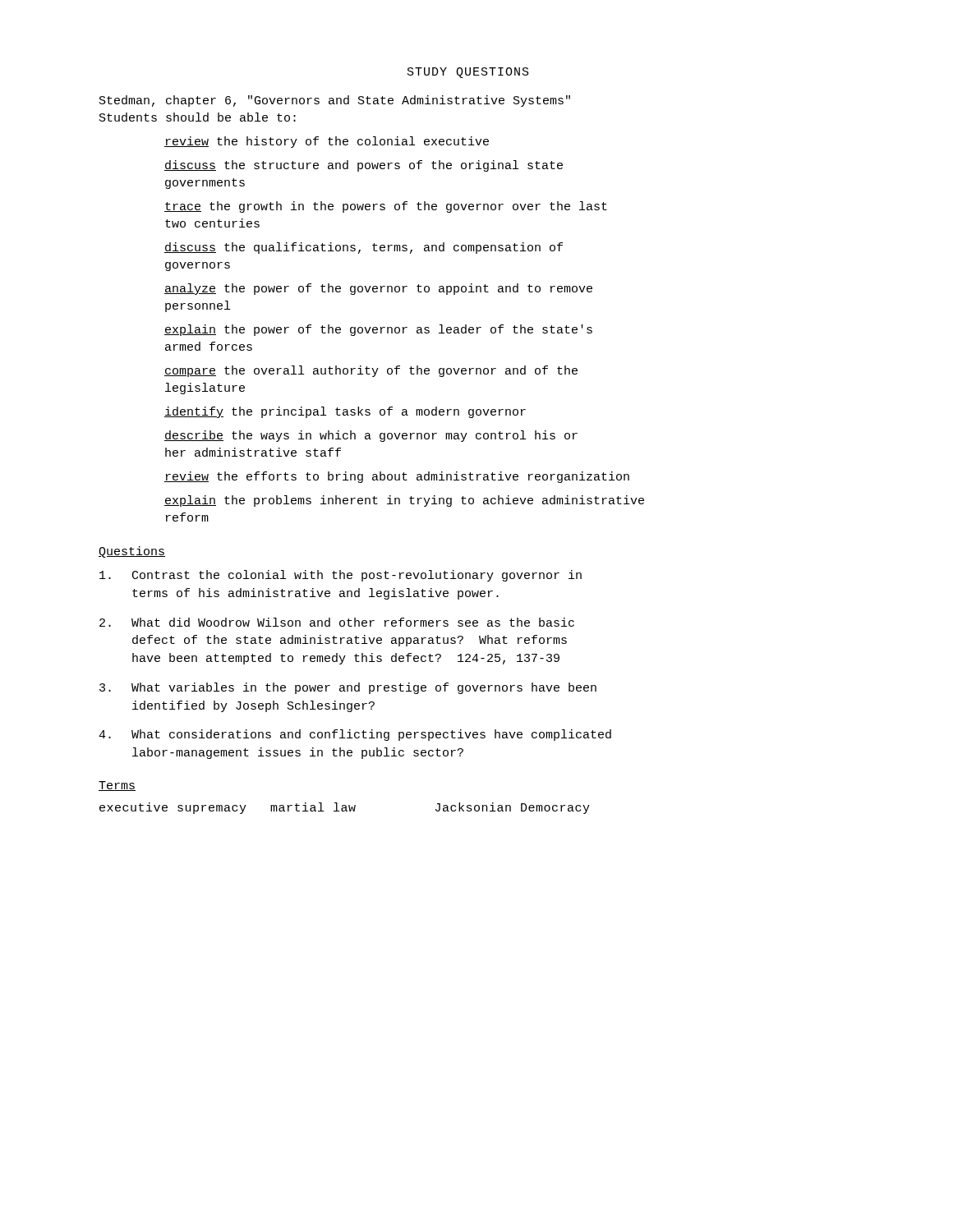Click on the list item that reads "4. What considerations and conflicting perspectives have"

tap(468, 745)
